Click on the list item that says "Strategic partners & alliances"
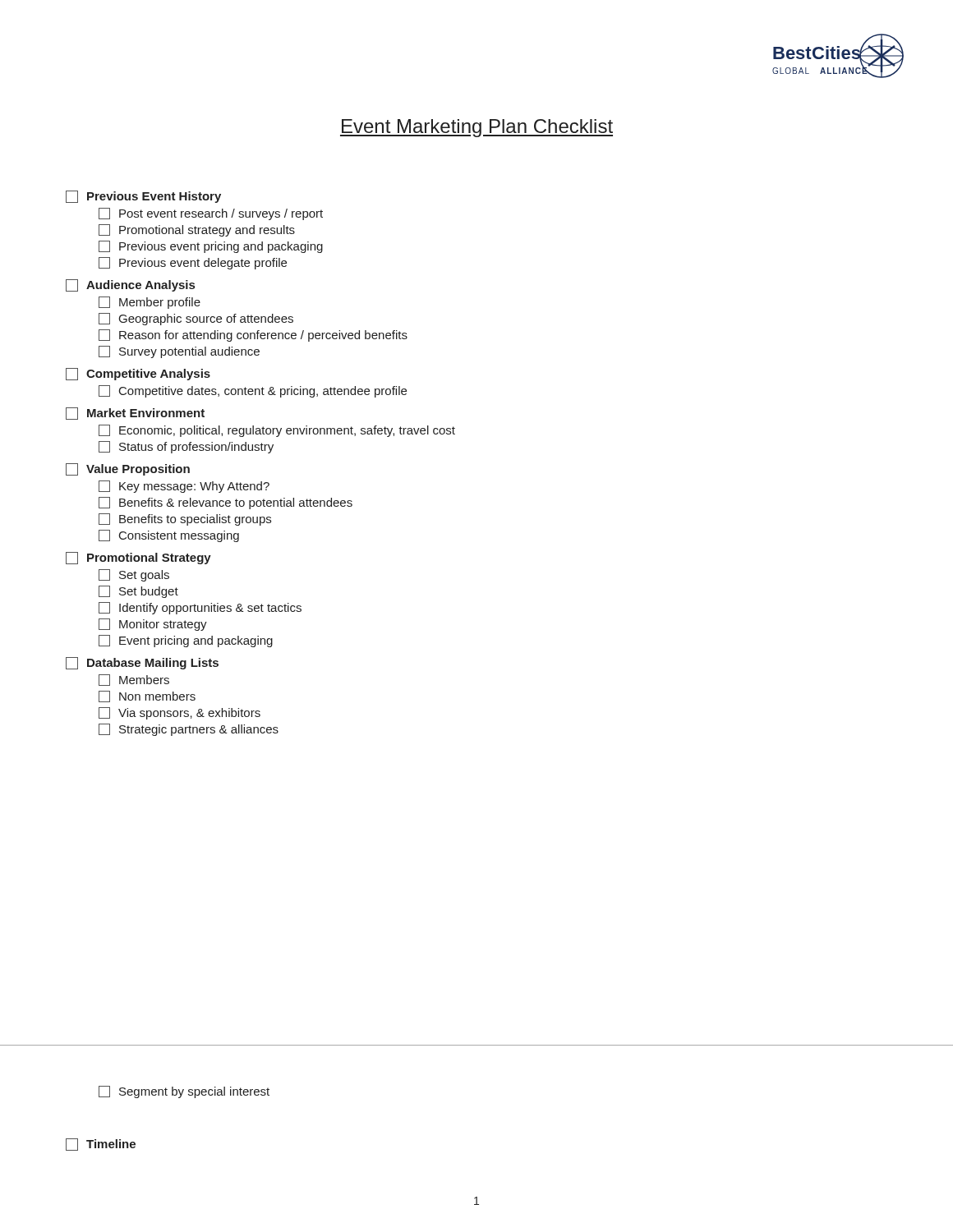This screenshot has width=953, height=1232. pyautogui.click(x=189, y=729)
